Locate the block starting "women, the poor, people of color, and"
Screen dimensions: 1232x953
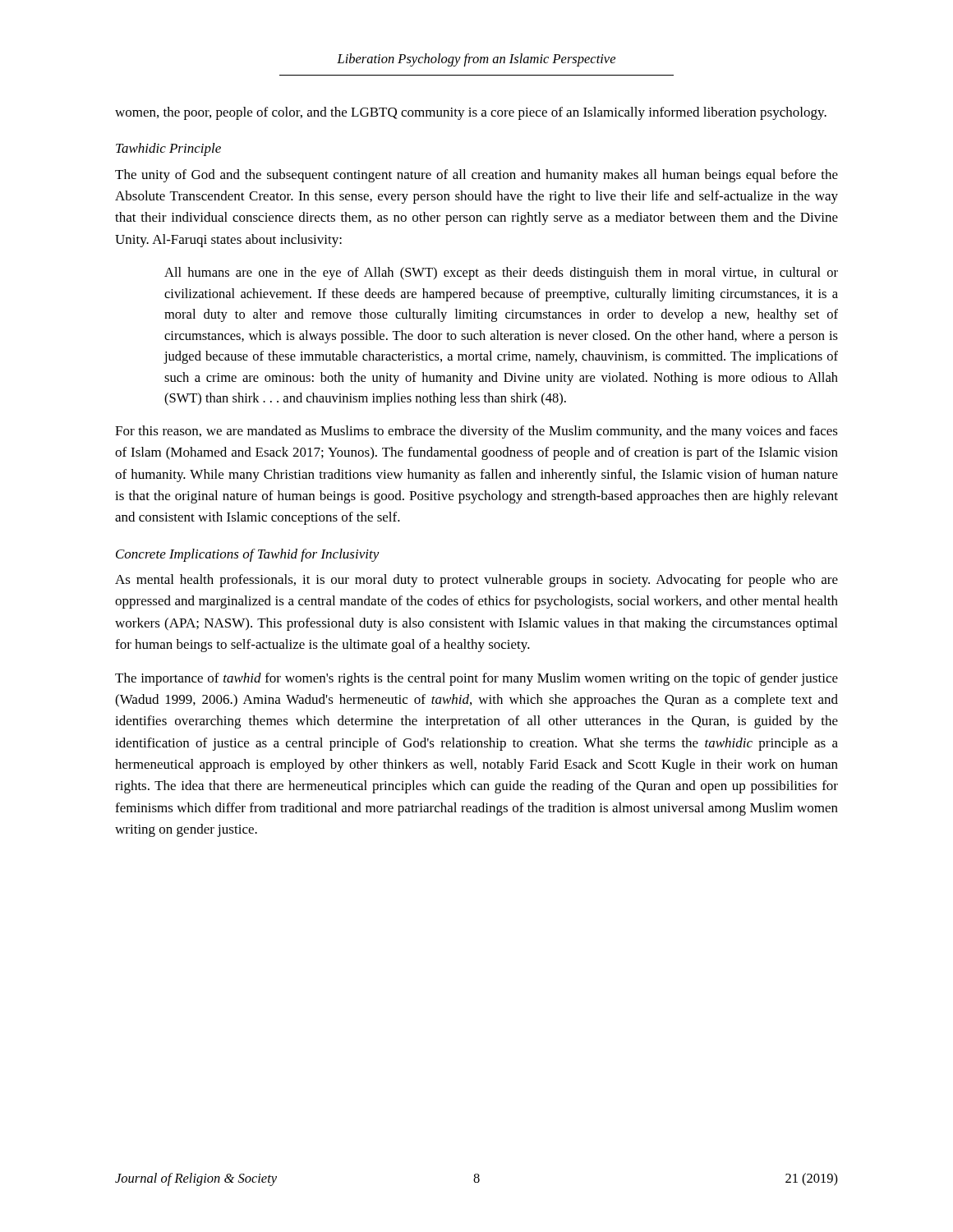(471, 112)
